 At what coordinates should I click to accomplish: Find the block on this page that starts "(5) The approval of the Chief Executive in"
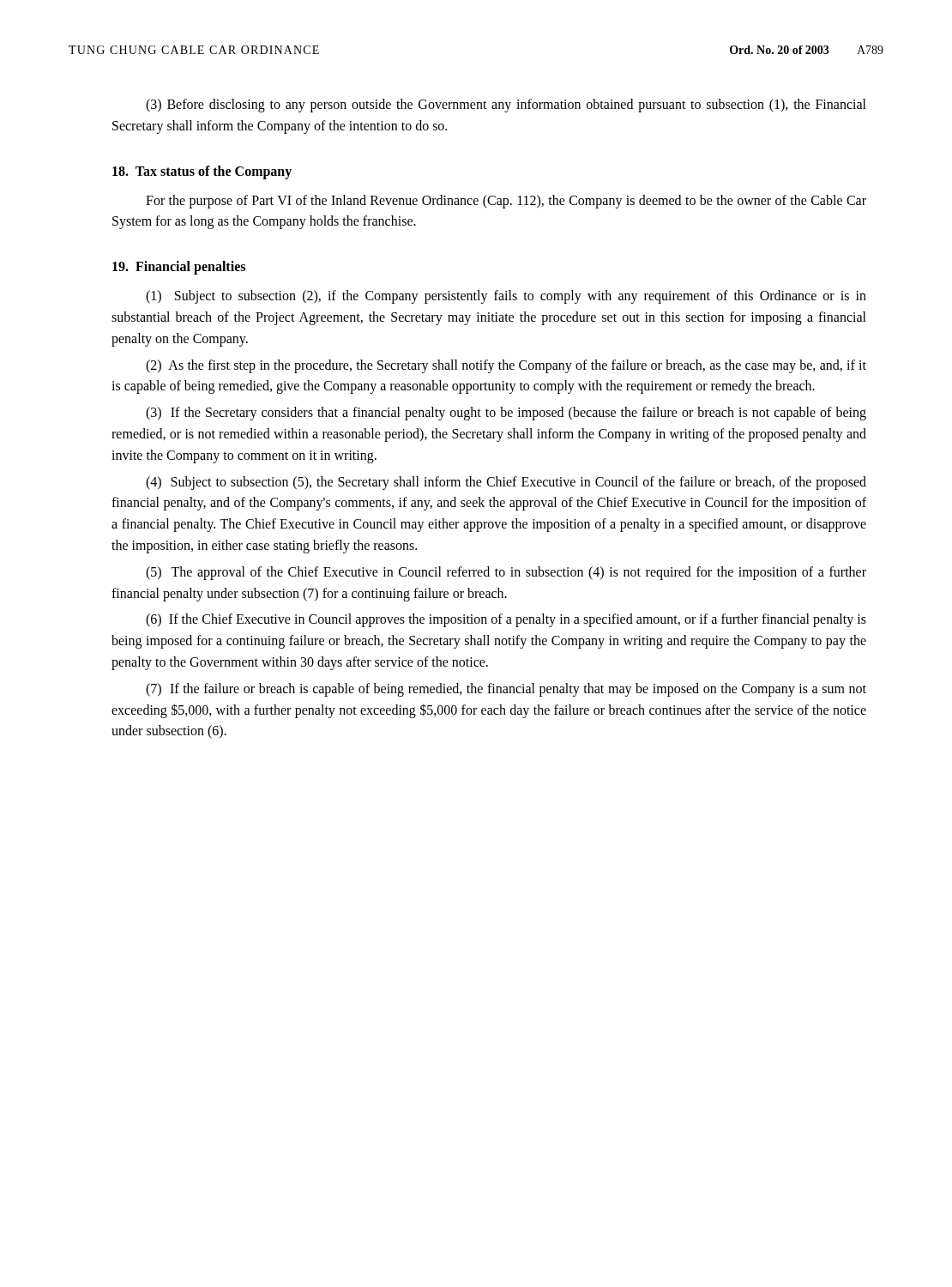click(489, 583)
